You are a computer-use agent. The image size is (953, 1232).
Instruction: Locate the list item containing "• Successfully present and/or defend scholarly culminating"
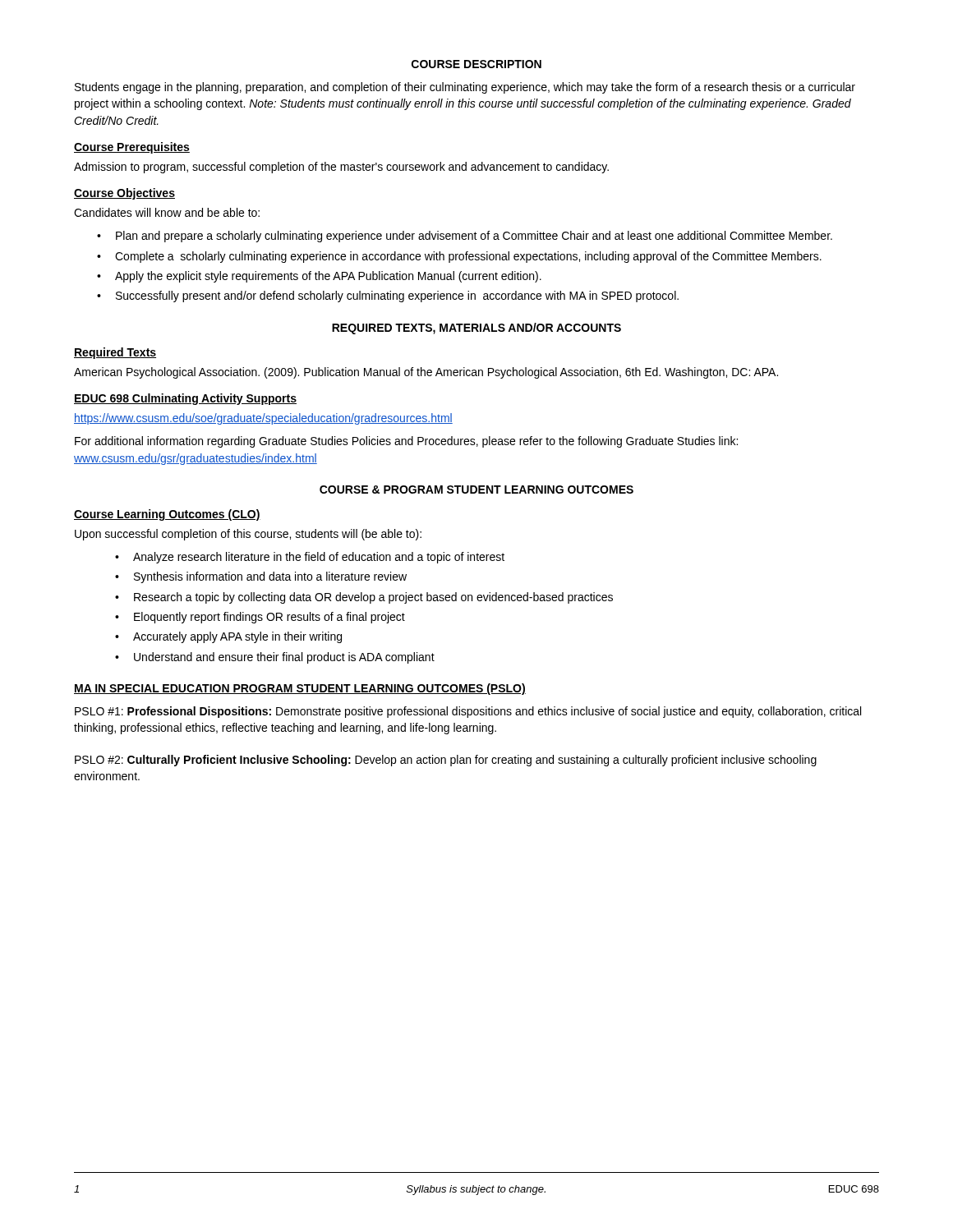pyautogui.click(x=388, y=296)
